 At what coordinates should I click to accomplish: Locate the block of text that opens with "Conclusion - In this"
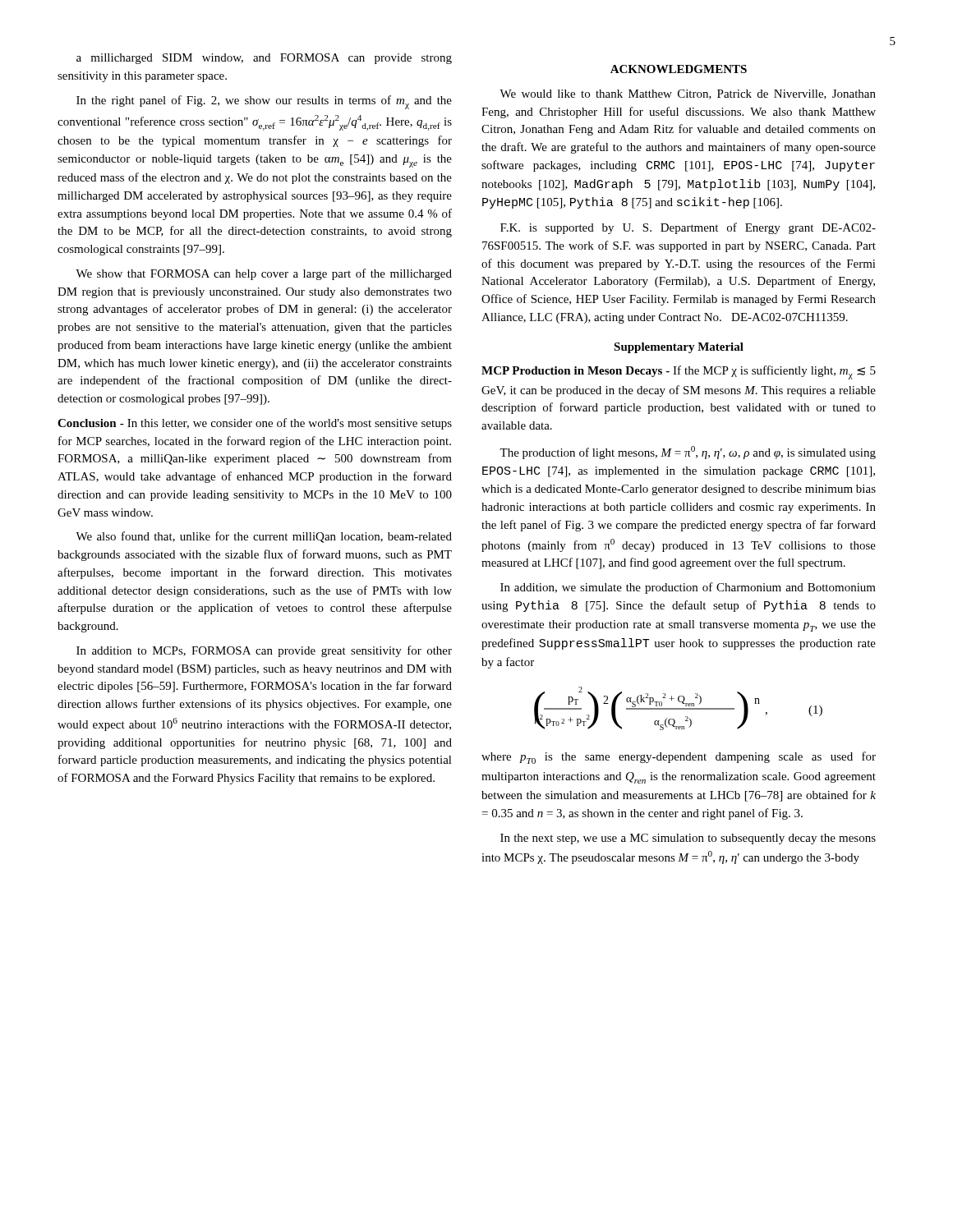pos(255,468)
